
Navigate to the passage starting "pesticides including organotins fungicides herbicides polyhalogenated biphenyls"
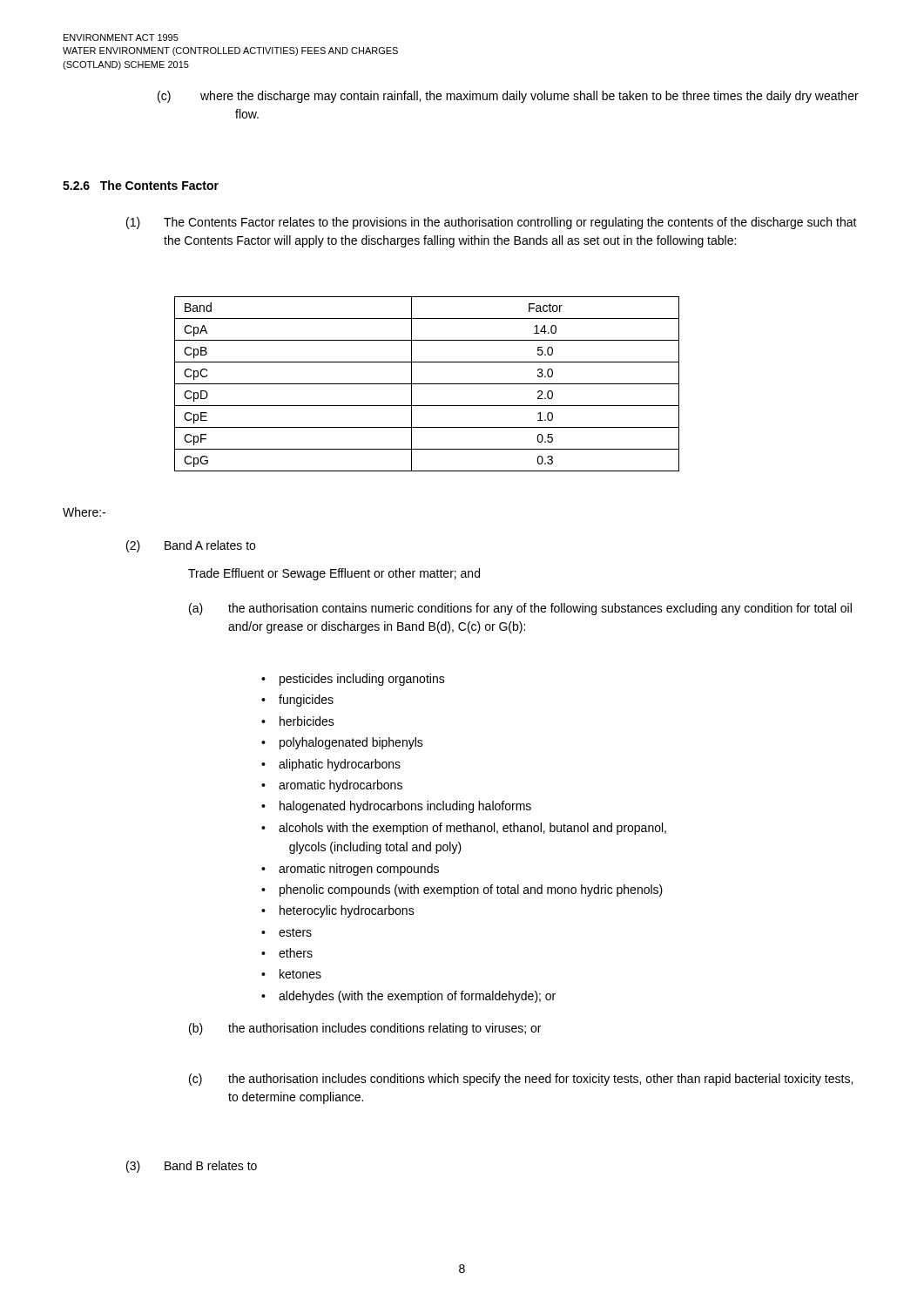click(561, 837)
